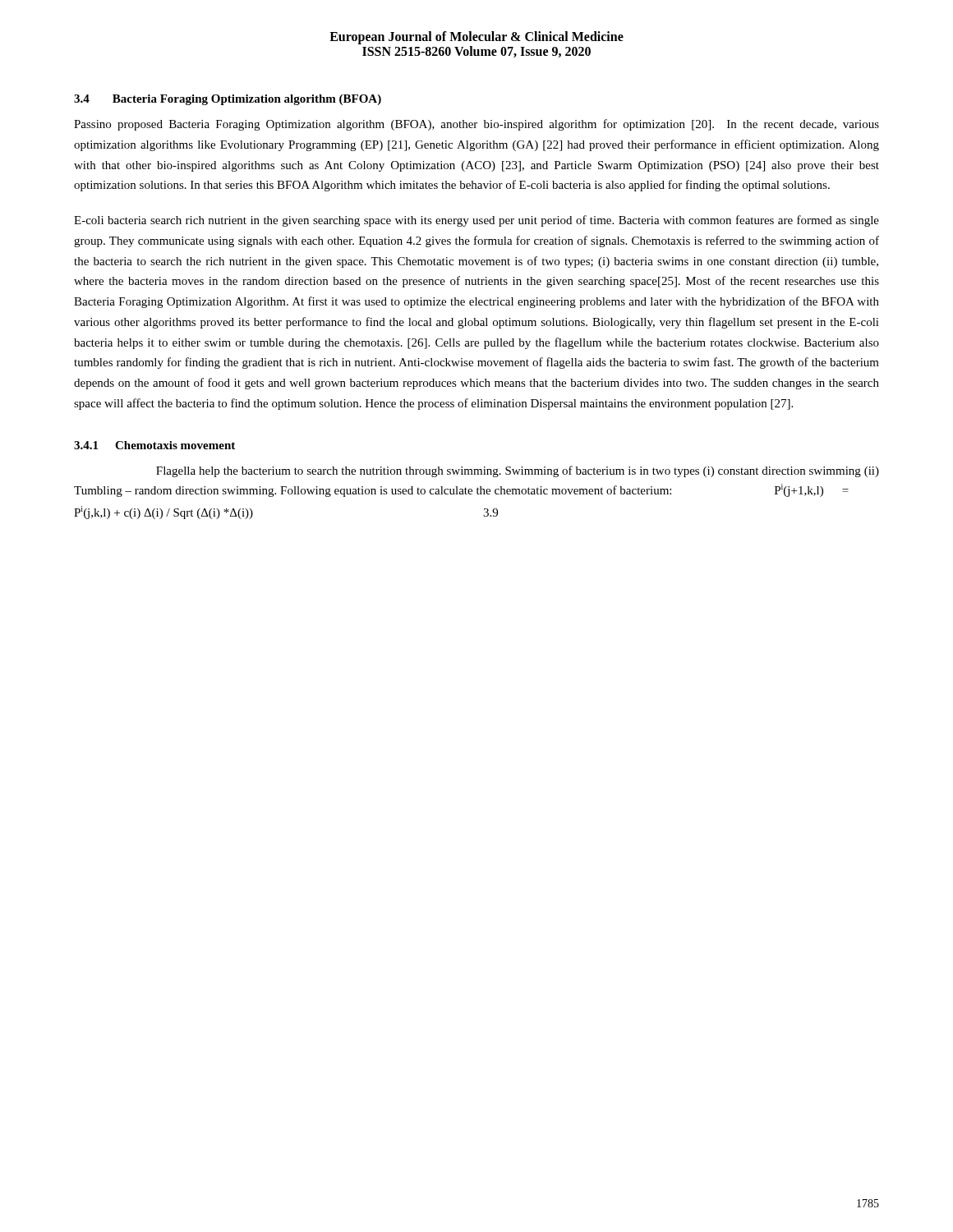This screenshot has width=953, height=1232.
Task: Locate the block starting "E-coli bacteria search rich nutrient"
Action: pyautogui.click(x=476, y=312)
